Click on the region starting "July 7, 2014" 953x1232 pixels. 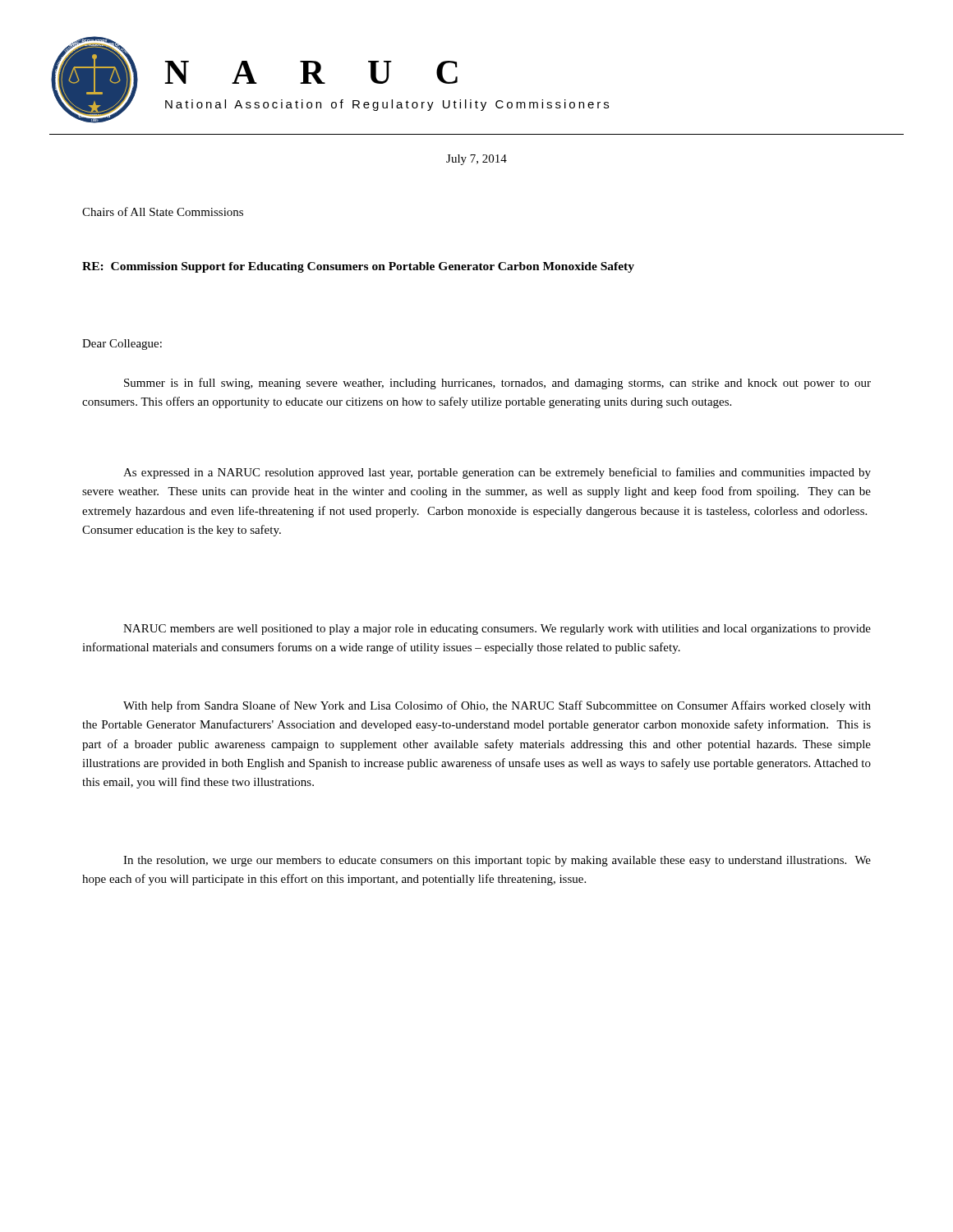pos(476,158)
